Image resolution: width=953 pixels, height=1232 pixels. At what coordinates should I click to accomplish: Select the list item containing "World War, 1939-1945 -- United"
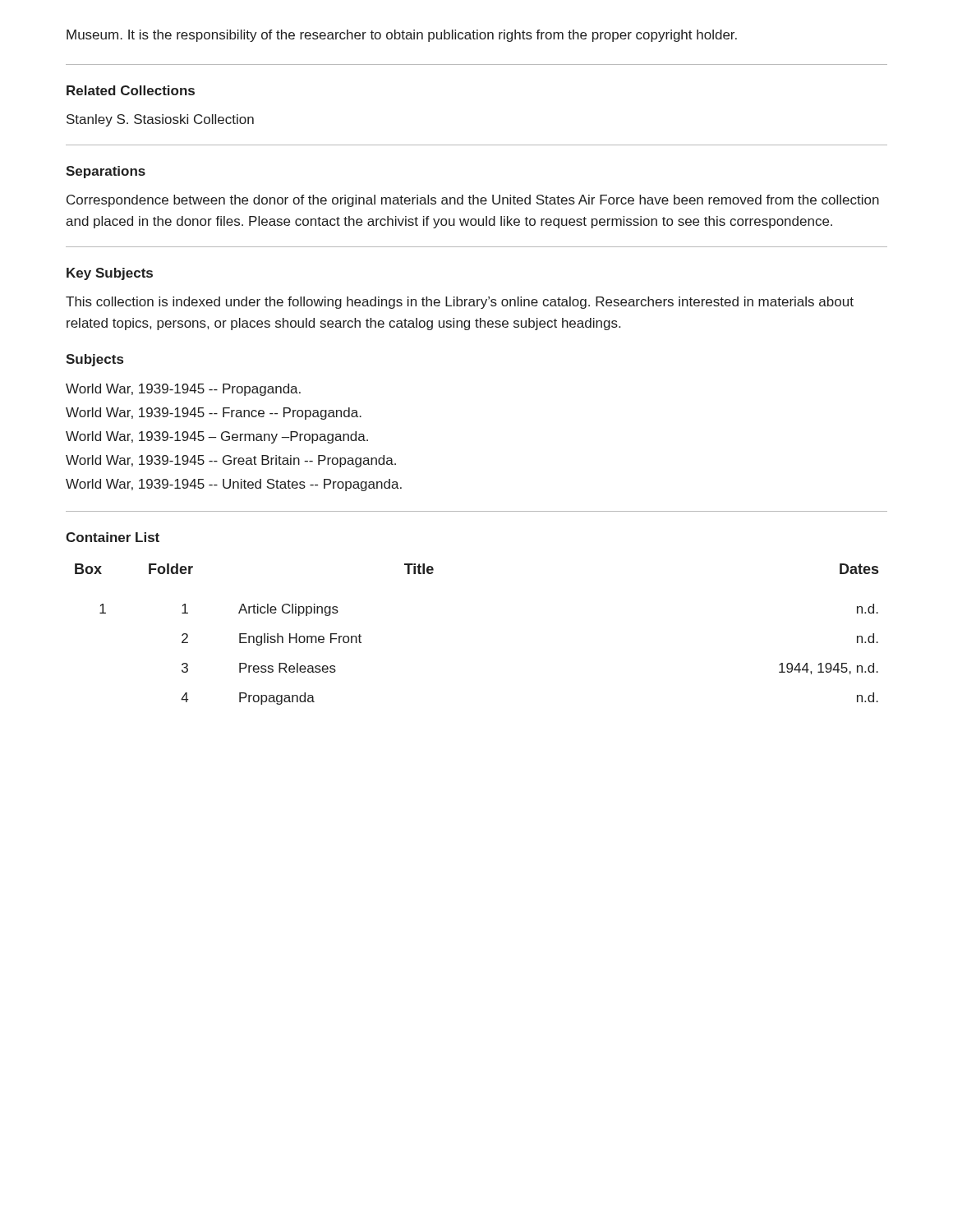coord(234,484)
